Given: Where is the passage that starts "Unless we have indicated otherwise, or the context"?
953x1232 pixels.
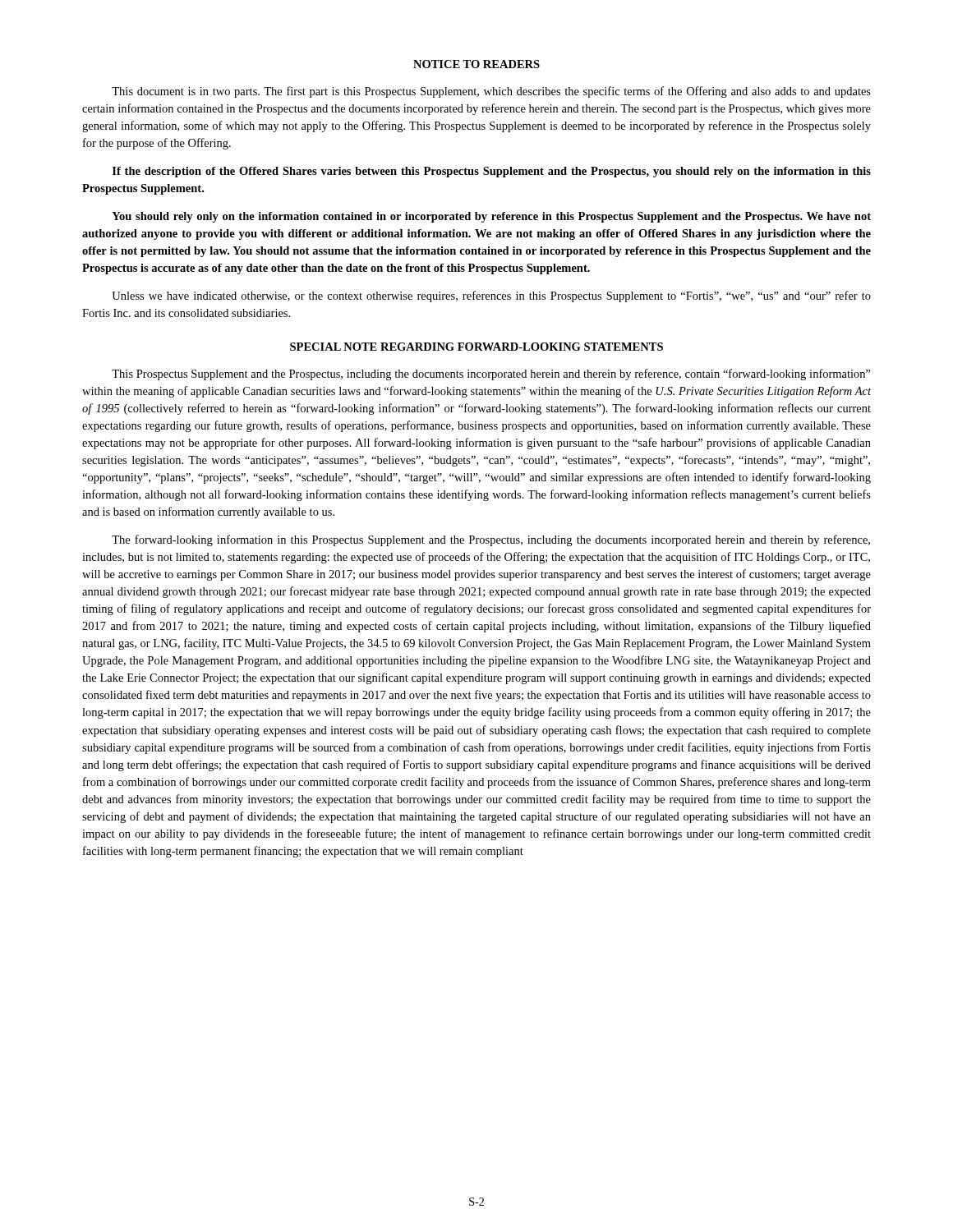Looking at the screenshot, I should pos(476,305).
